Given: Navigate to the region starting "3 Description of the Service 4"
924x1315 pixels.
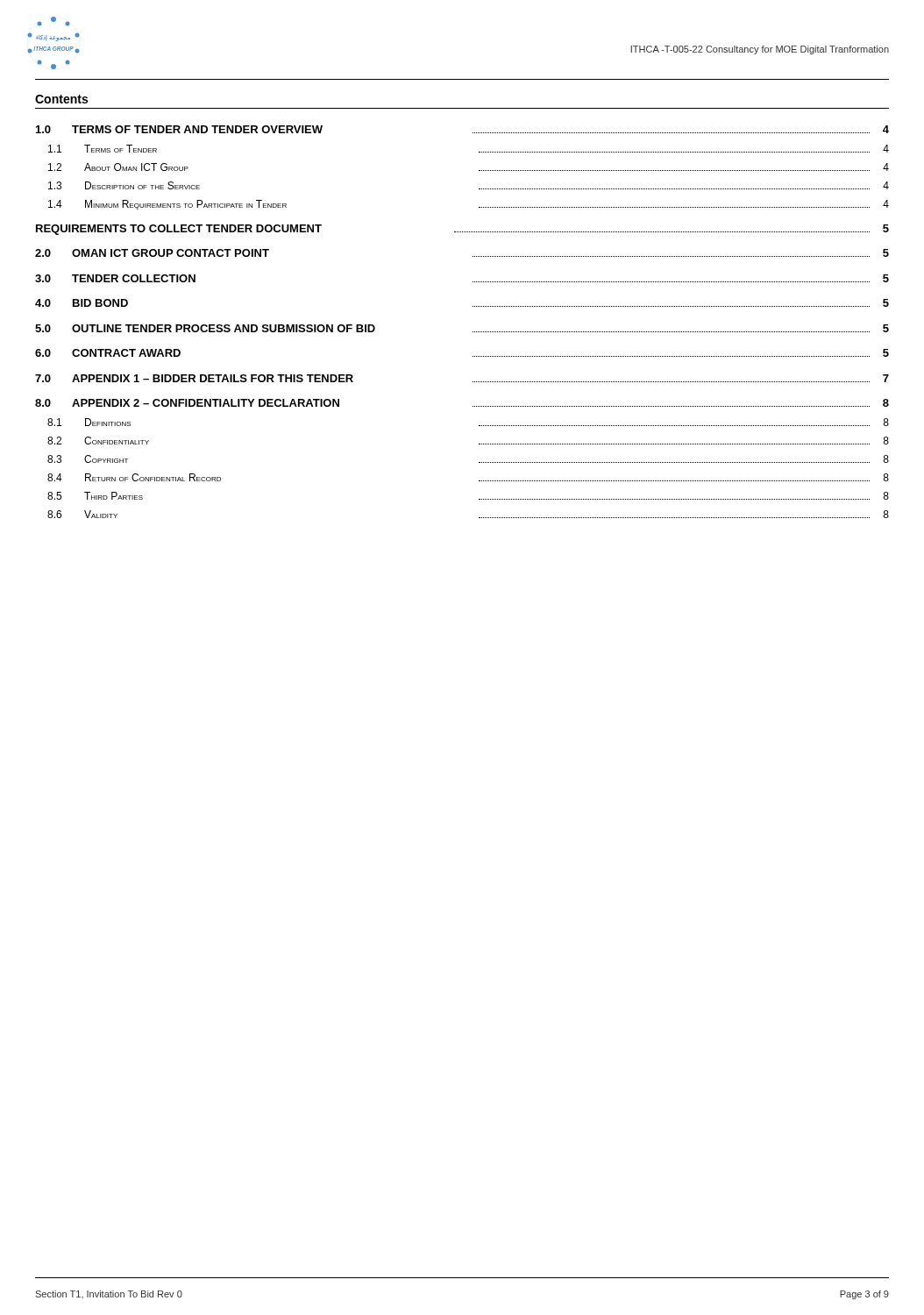Looking at the screenshot, I should click(x=142, y=185).
